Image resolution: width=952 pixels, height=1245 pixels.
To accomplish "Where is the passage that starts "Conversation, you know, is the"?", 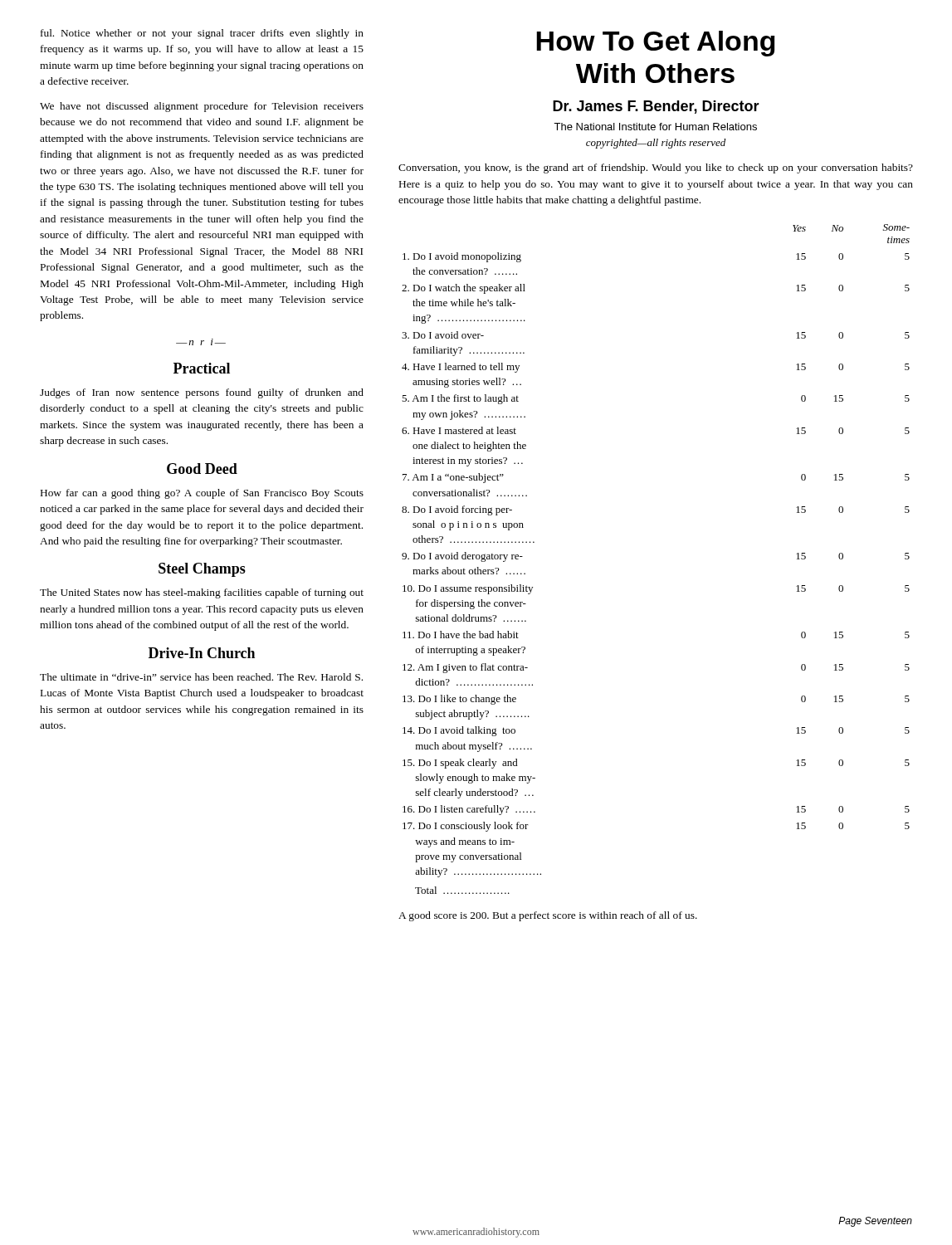I will 656,184.
